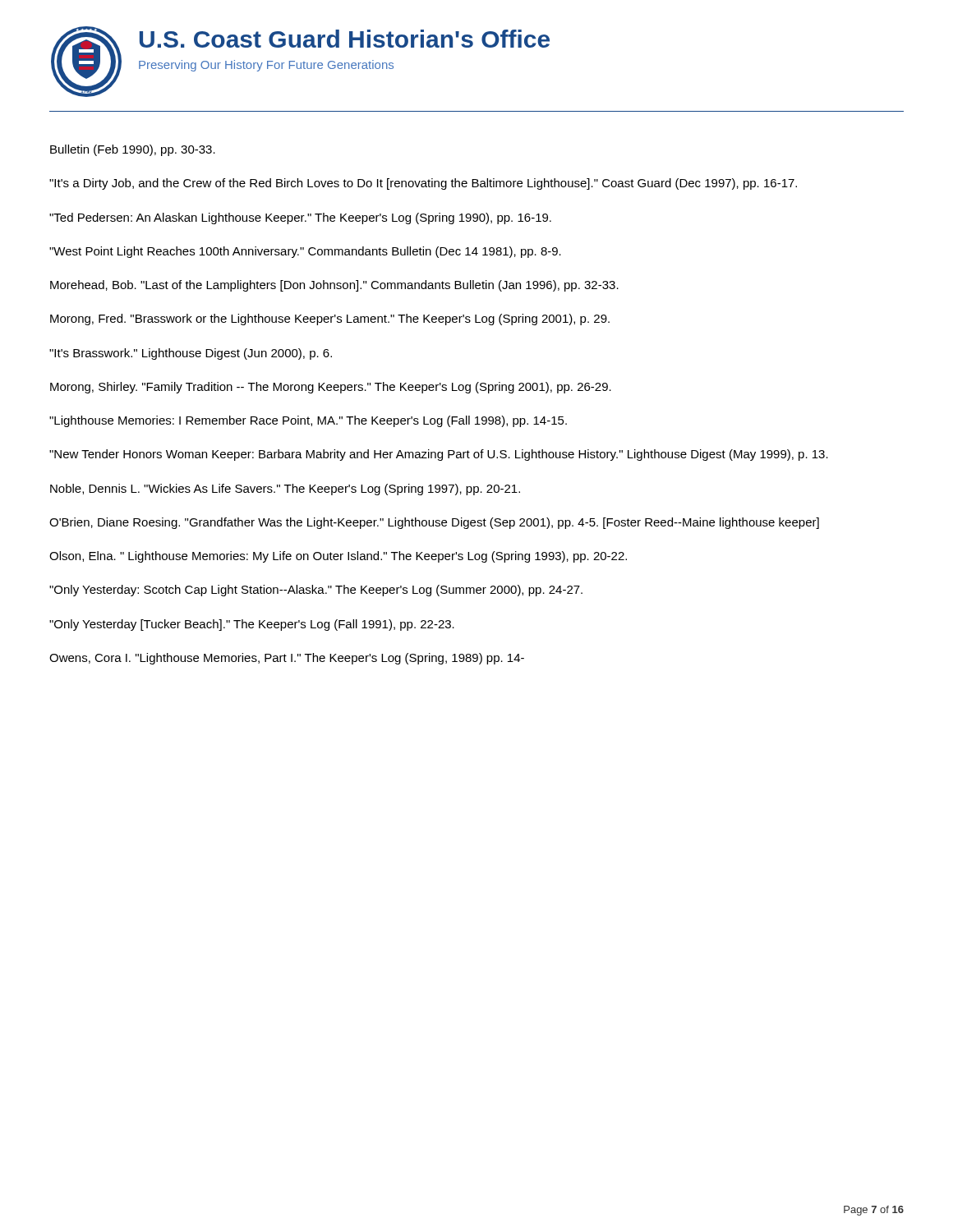Find the block on this page that starts "Morehead, Bob. "Last of the Lamplighters [Don"
This screenshot has width=953, height=1232.
334,285
